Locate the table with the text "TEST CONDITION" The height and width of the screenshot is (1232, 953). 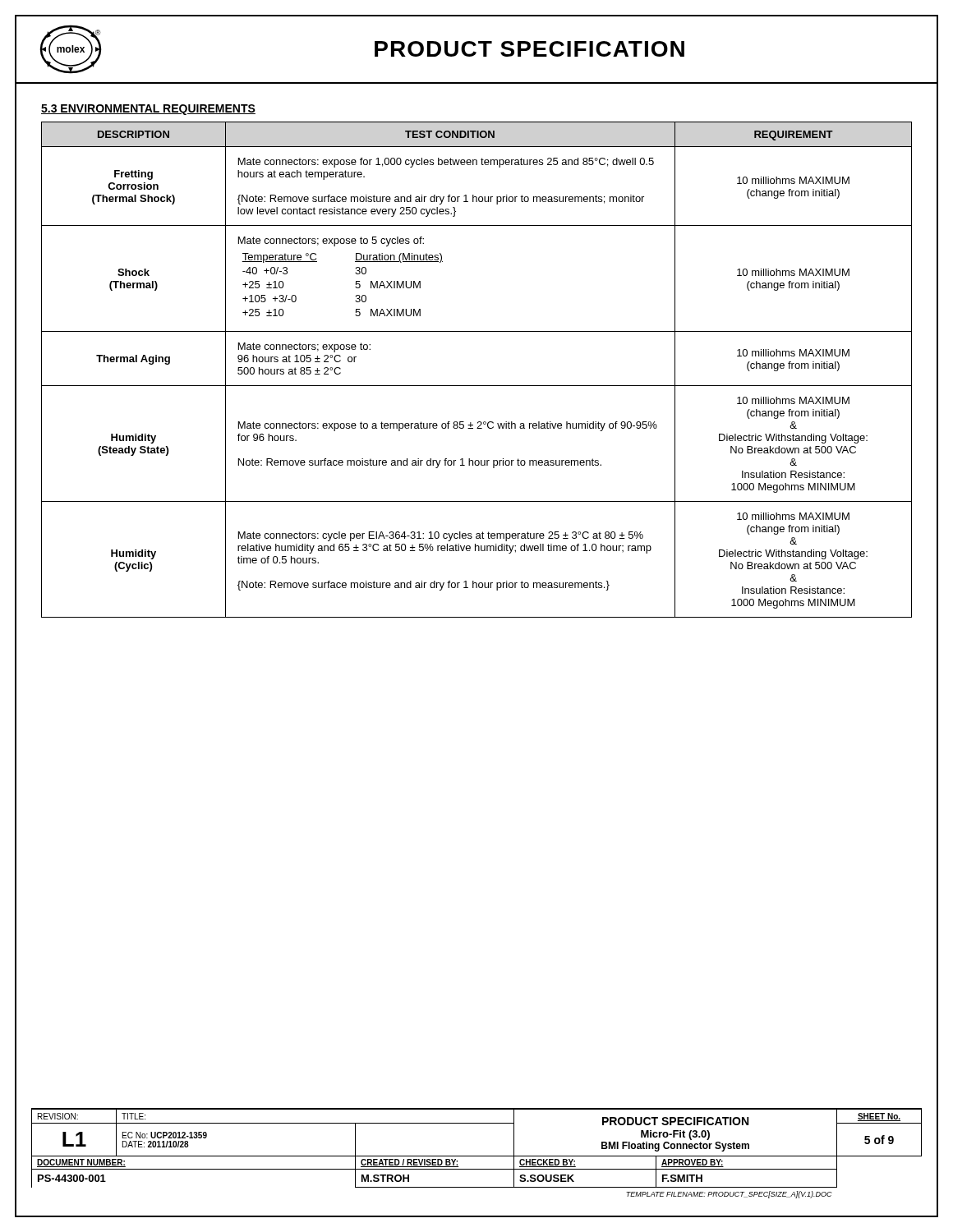click(476, 370)
